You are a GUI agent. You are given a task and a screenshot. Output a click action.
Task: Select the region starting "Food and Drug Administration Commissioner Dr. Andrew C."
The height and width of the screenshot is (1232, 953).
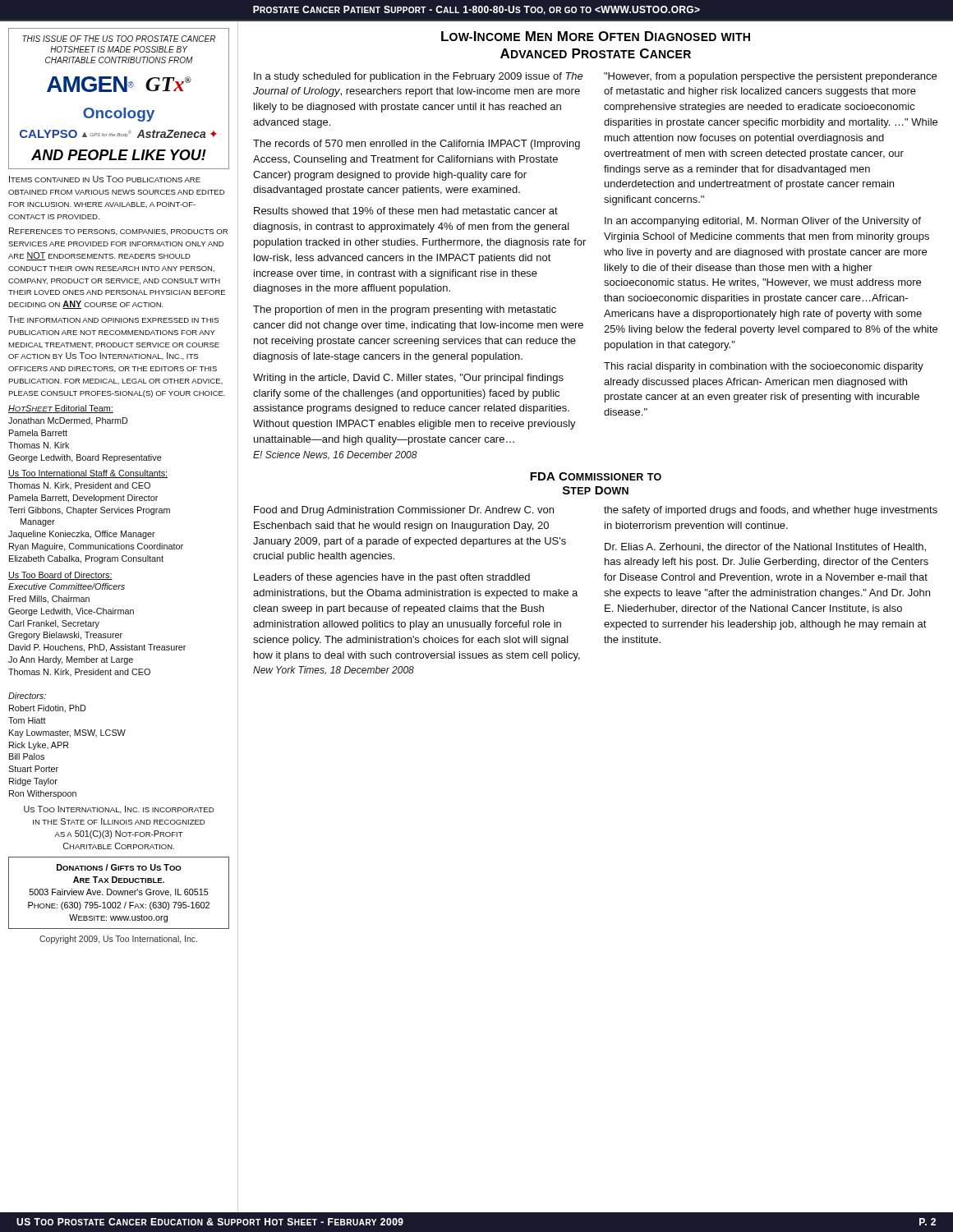596,583
